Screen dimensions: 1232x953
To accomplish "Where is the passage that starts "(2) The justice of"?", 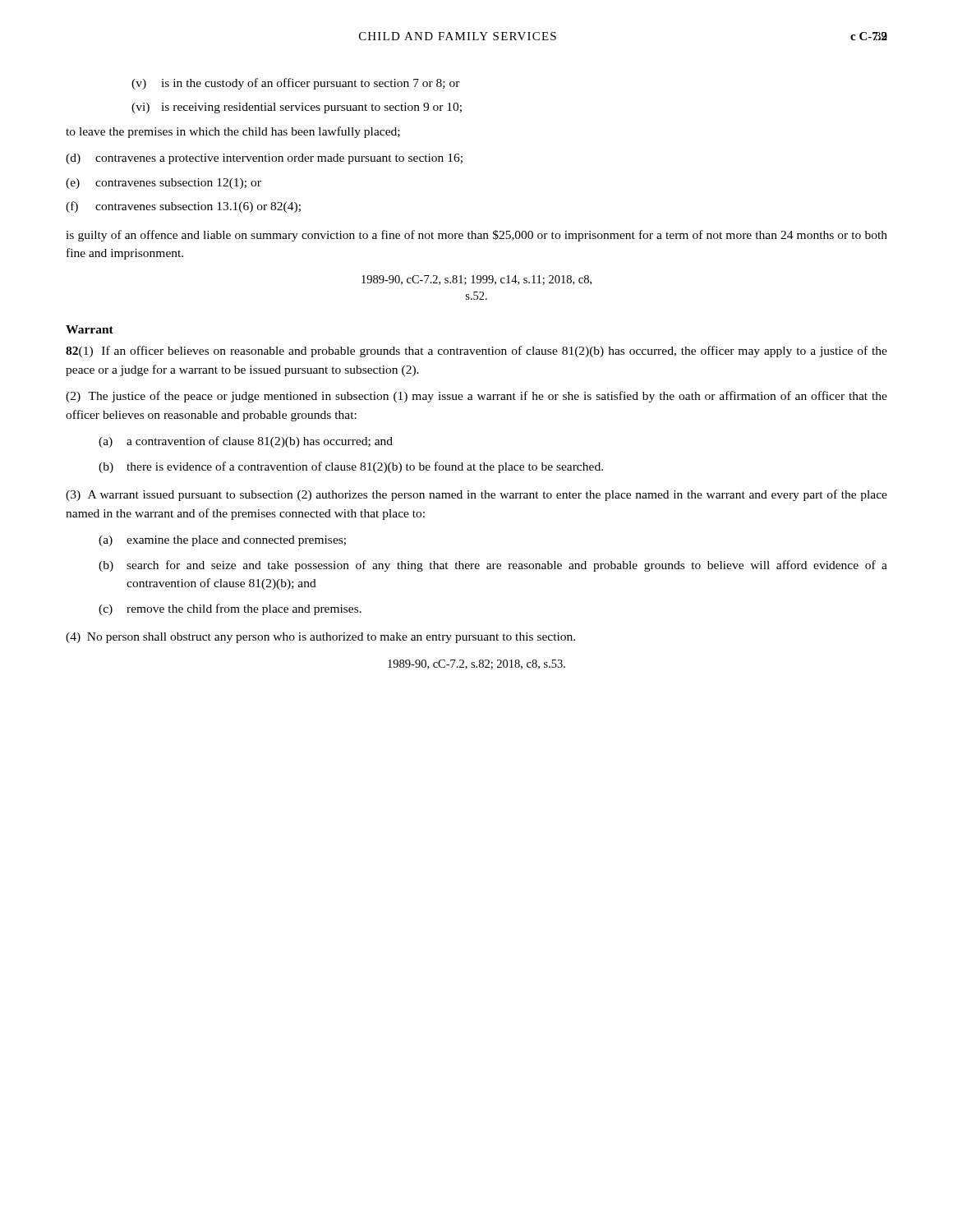I will point(476,405).
